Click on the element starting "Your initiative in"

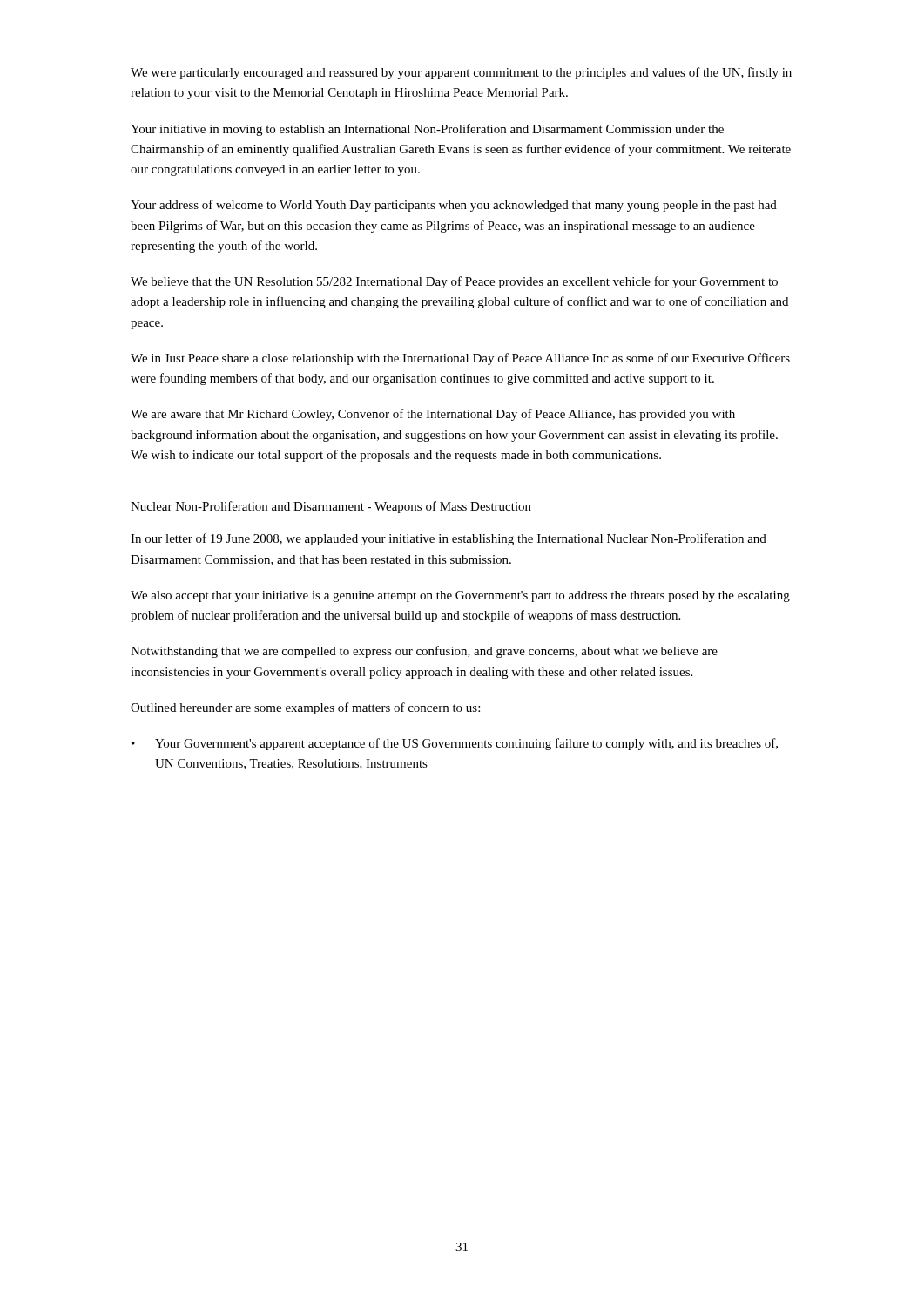click(461, 149)
